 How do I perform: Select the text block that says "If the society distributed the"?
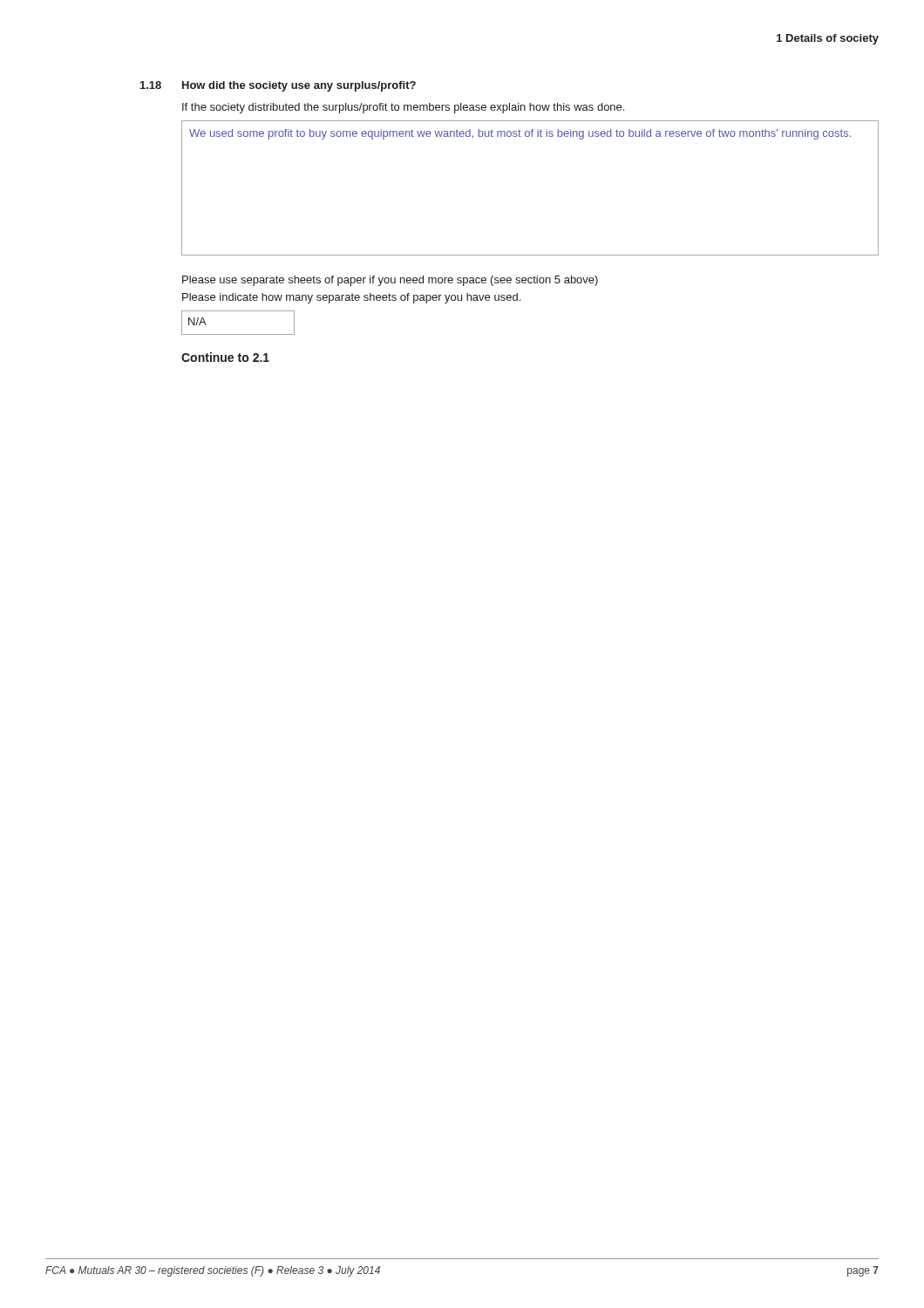point(403,107)
